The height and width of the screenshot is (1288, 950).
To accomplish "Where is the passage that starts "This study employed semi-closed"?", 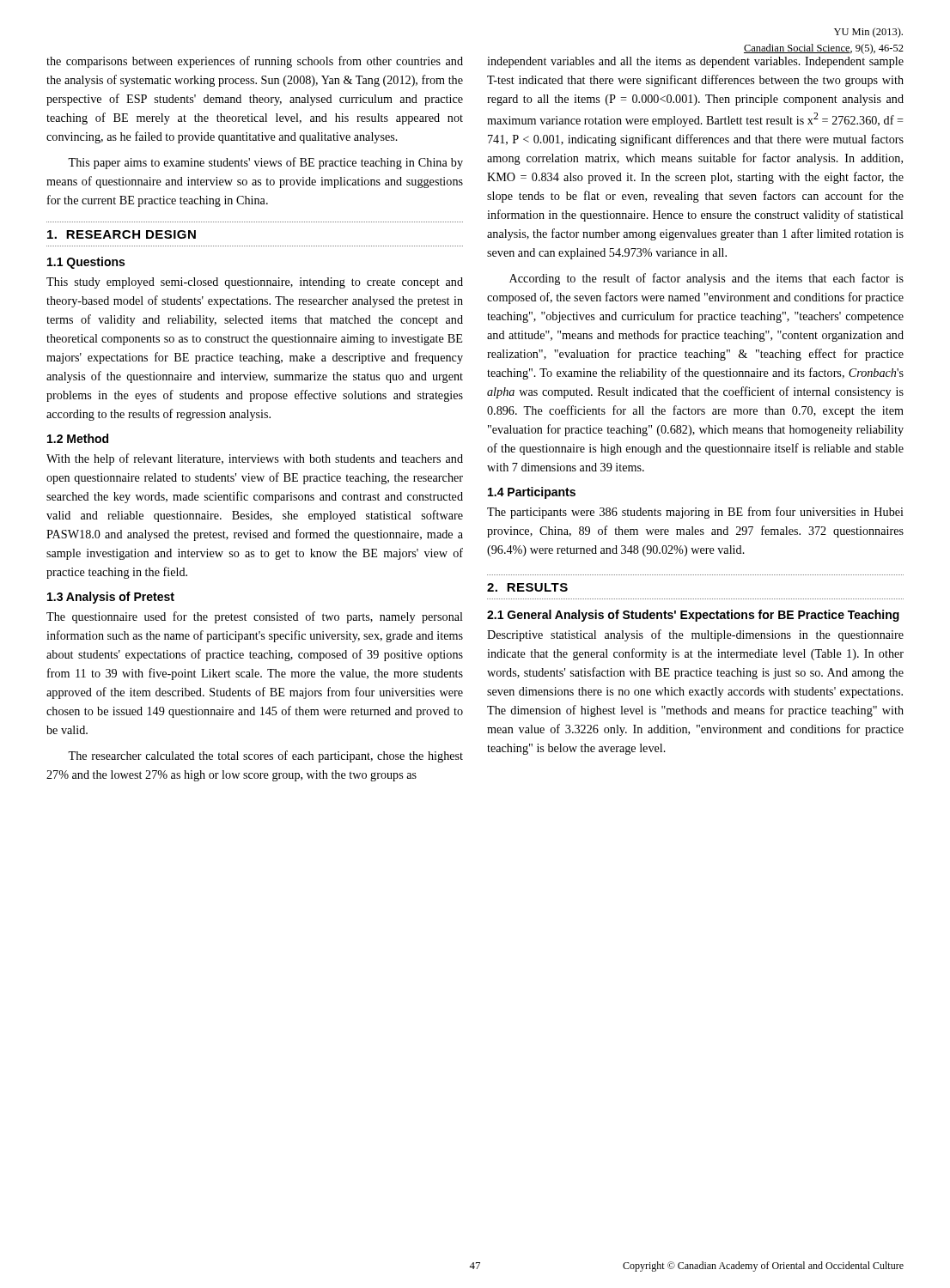I will click(255, 348).
